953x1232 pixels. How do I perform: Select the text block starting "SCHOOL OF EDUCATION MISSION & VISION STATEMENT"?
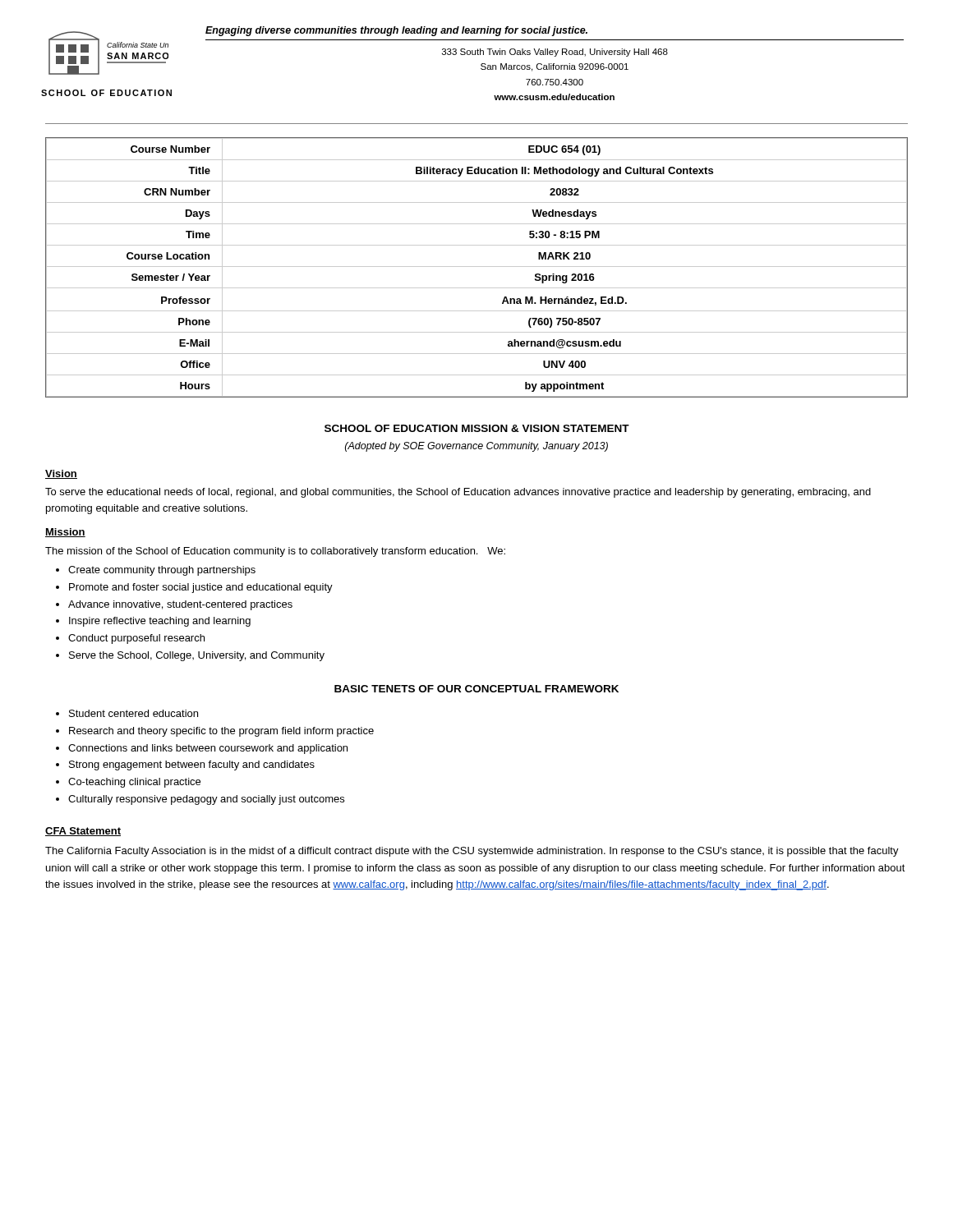click(x=476, y=428)
